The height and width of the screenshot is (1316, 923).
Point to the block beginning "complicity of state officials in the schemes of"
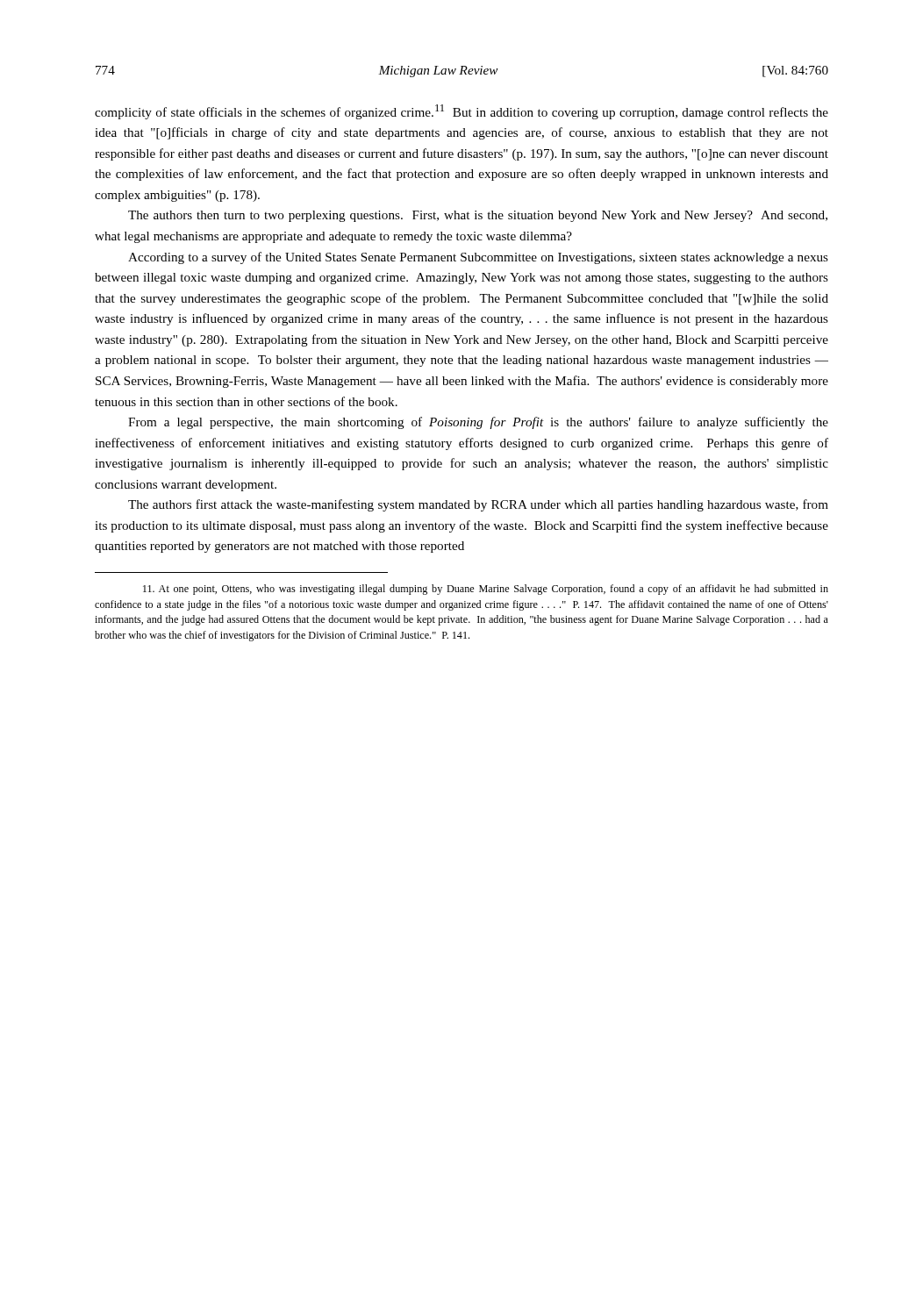pyautogui.click(x=462, y=328)
